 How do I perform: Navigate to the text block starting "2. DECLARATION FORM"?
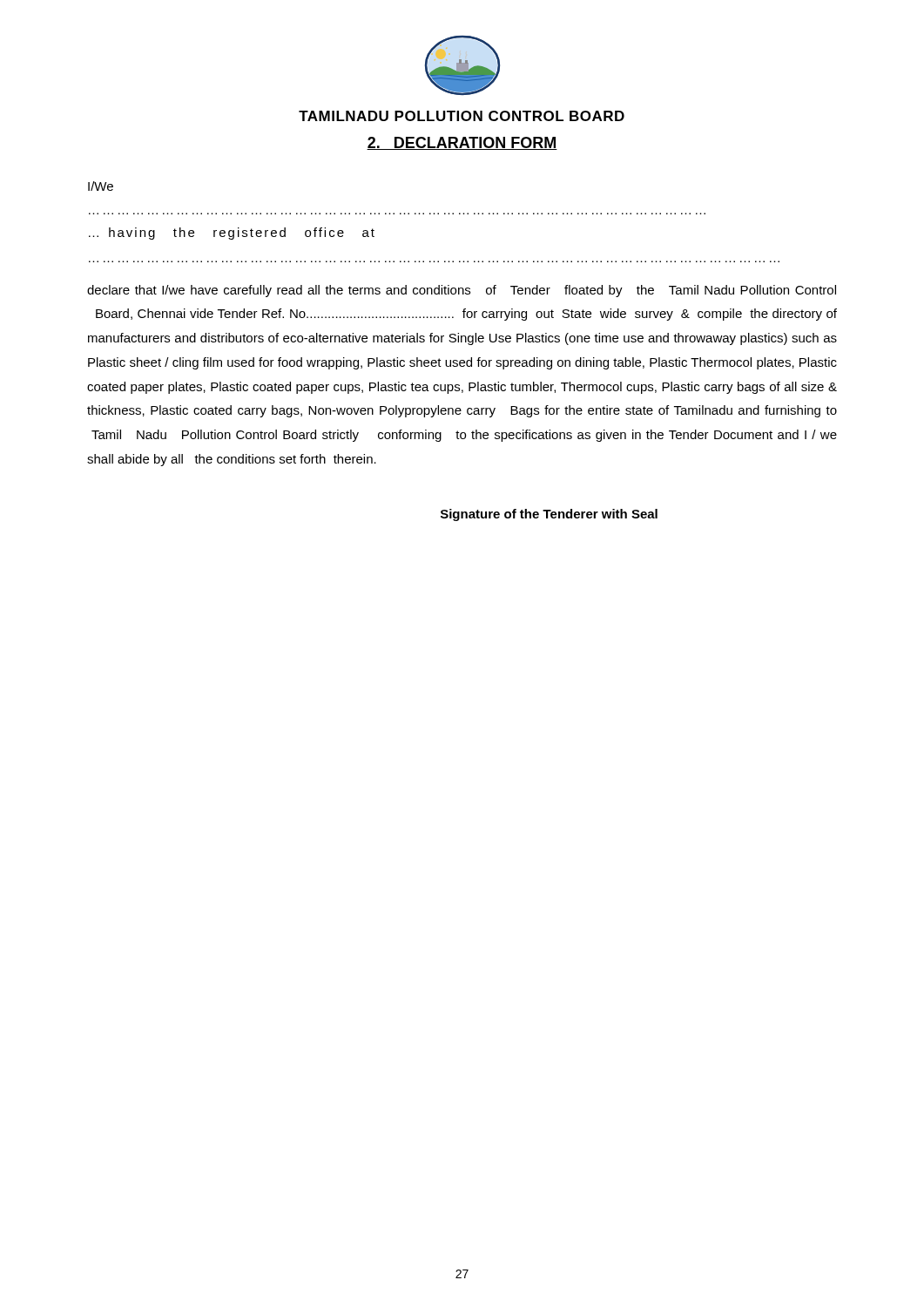pos(462,143)
